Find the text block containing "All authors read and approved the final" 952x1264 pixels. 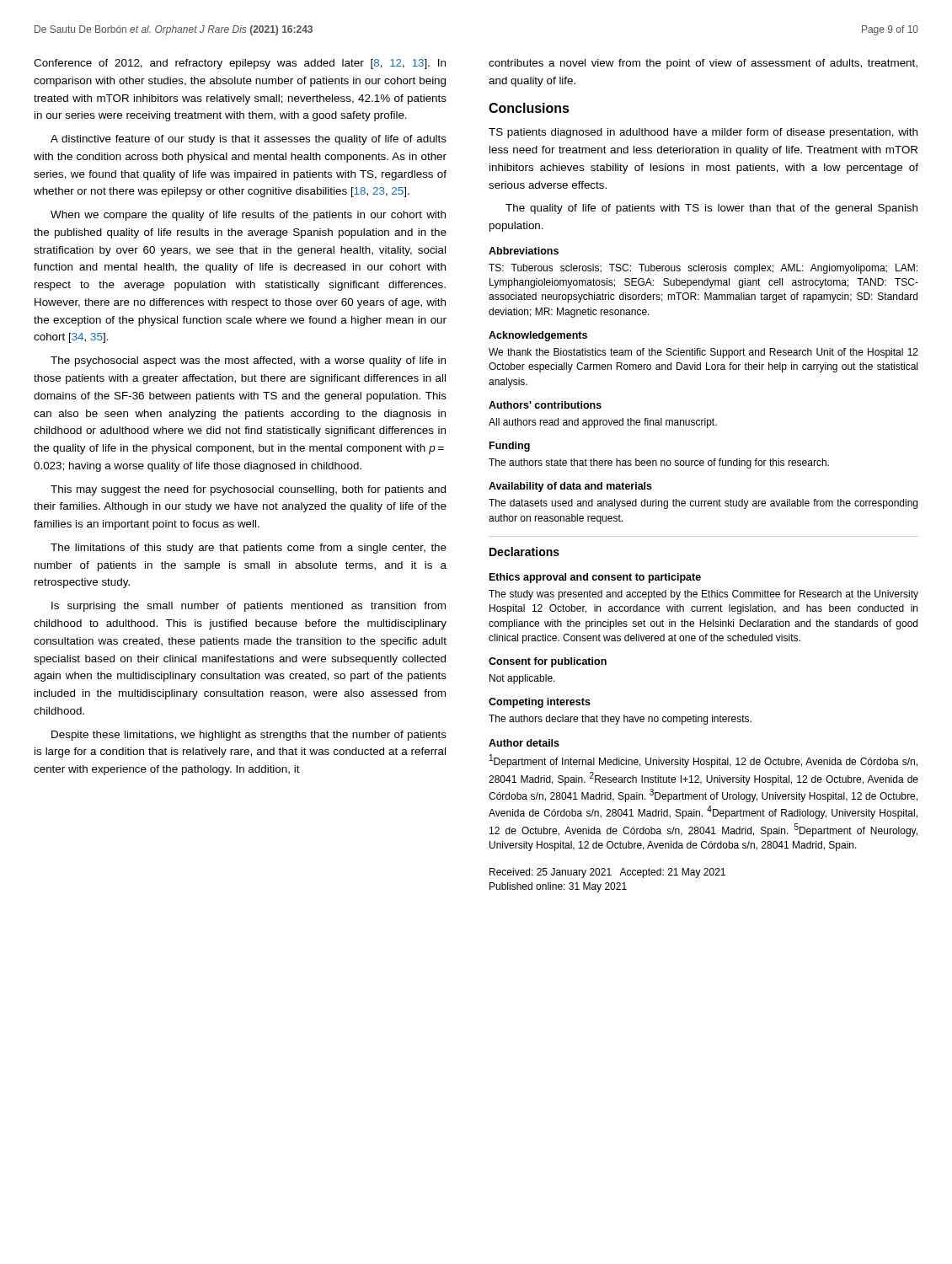click(703, 423)
